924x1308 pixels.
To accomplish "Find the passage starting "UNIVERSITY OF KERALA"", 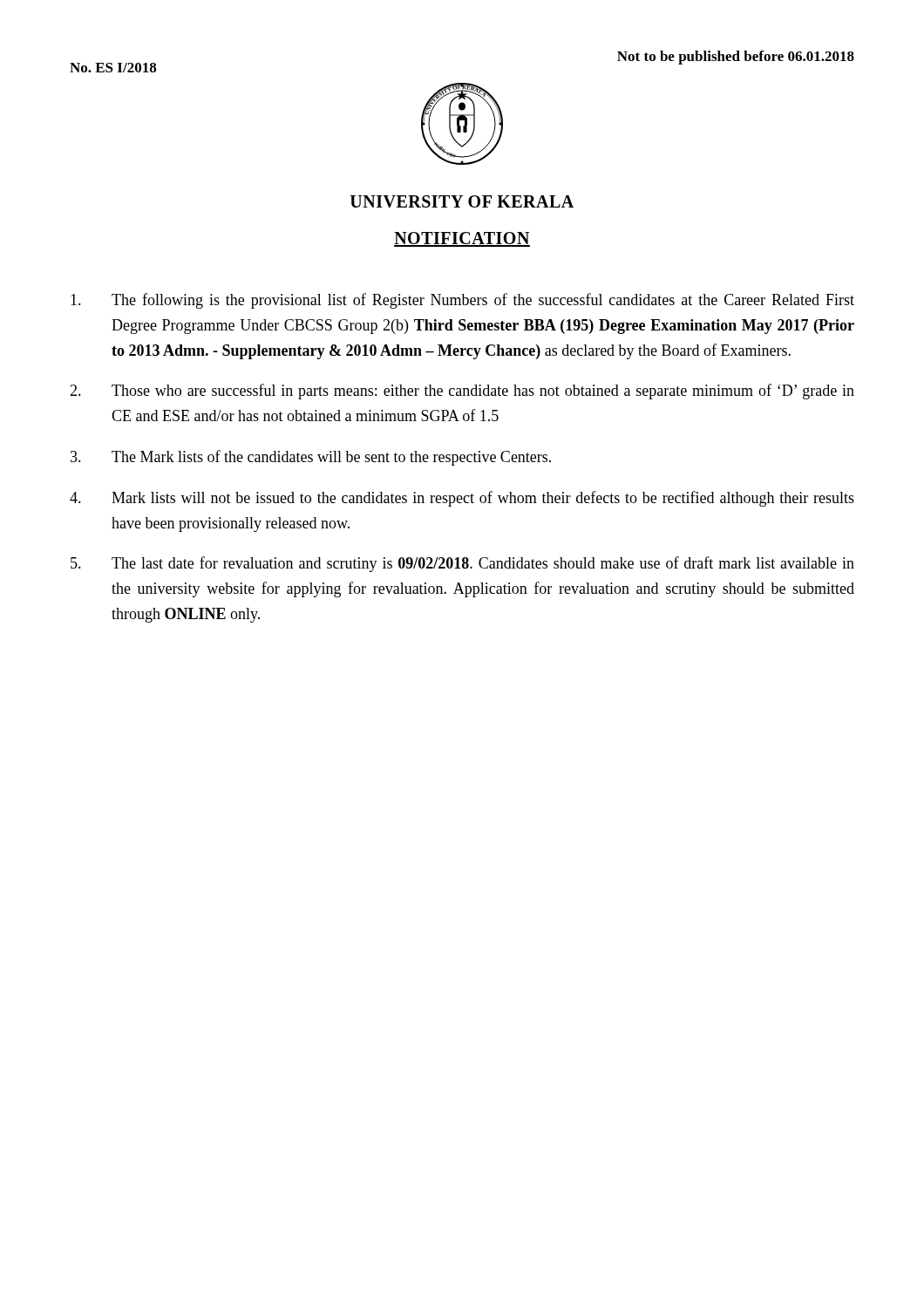I will pyautogui.click(x=462, y=201).
